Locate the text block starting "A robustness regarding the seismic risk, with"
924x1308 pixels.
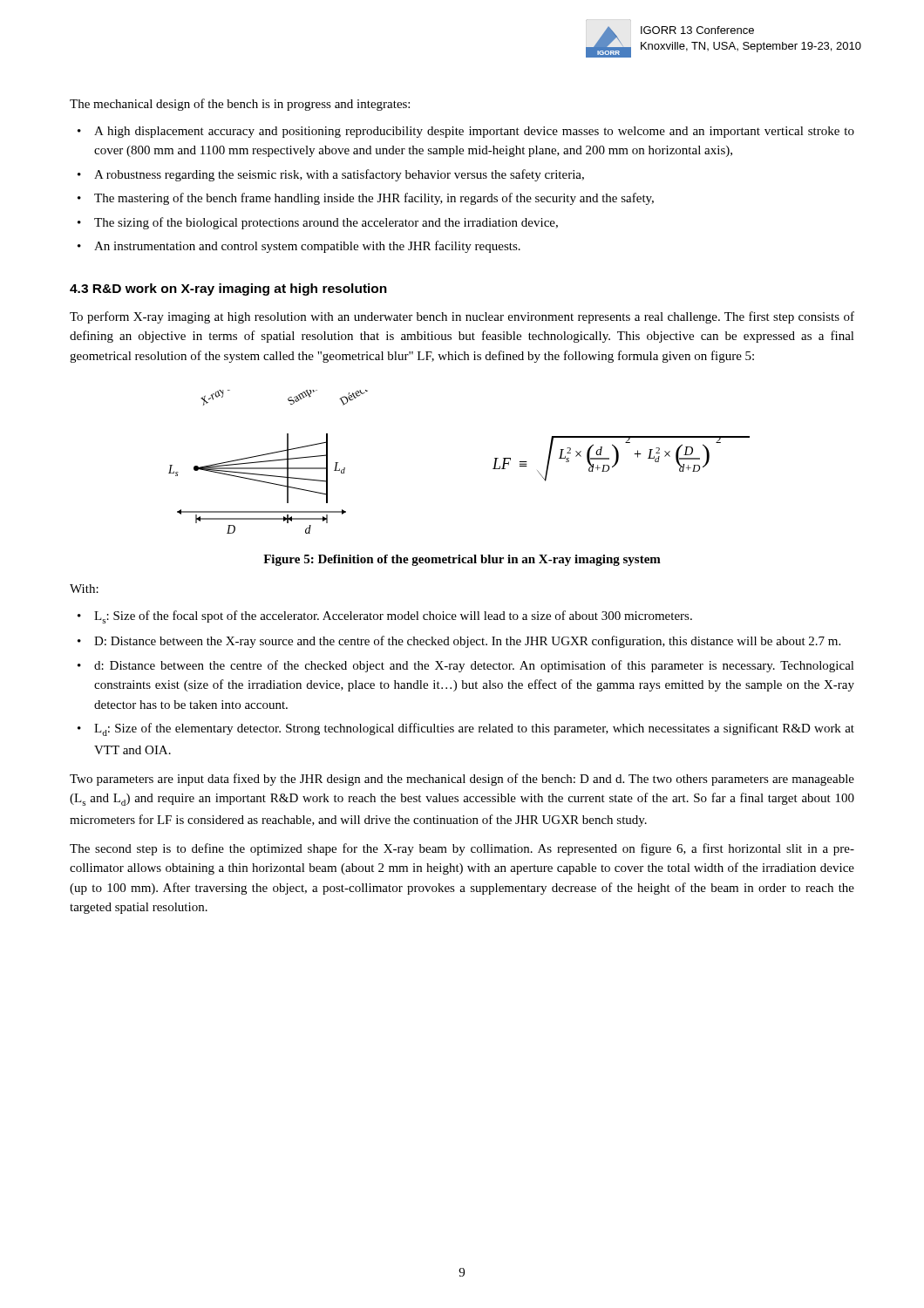pos(339,174)
